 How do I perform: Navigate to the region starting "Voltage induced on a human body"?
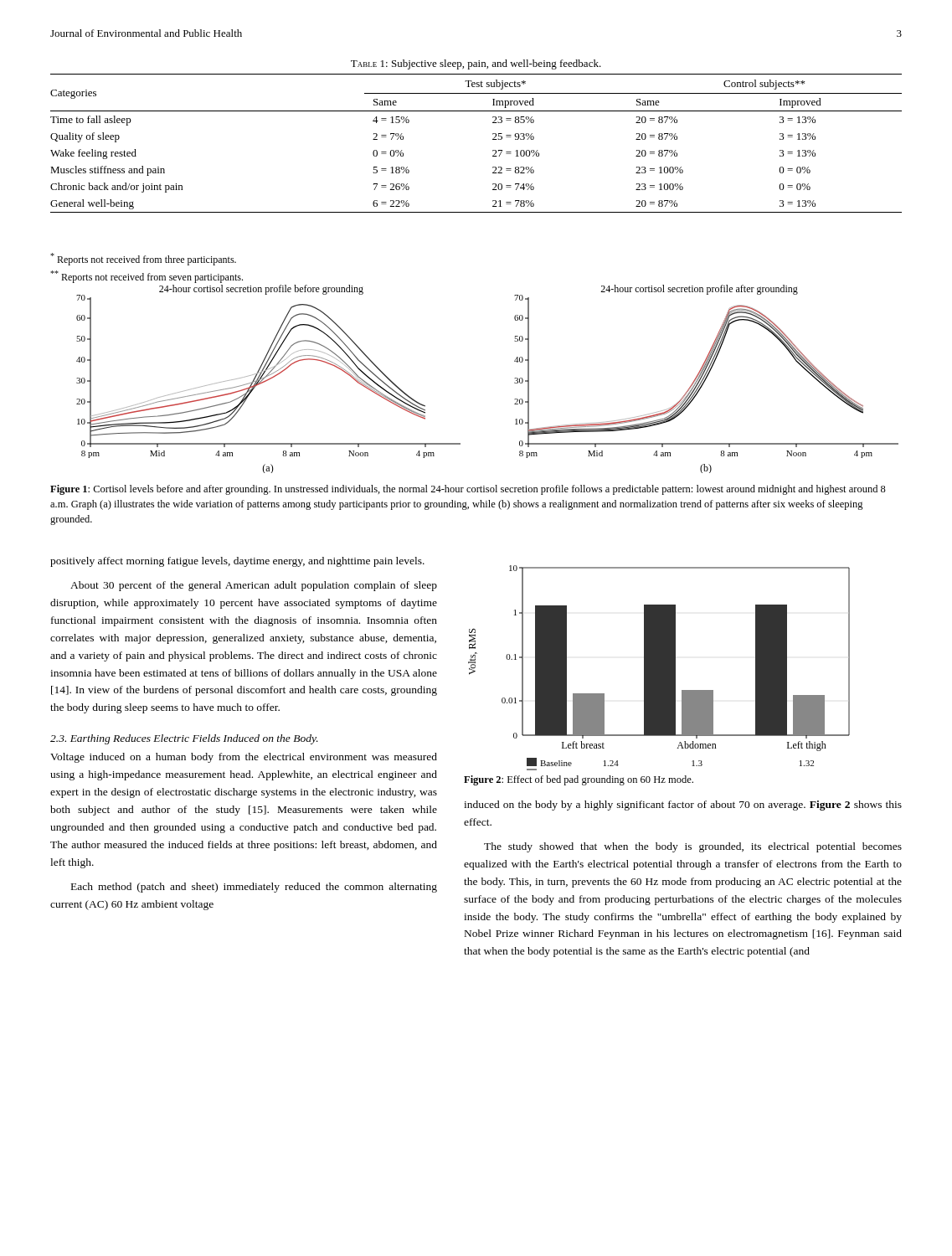244,809
